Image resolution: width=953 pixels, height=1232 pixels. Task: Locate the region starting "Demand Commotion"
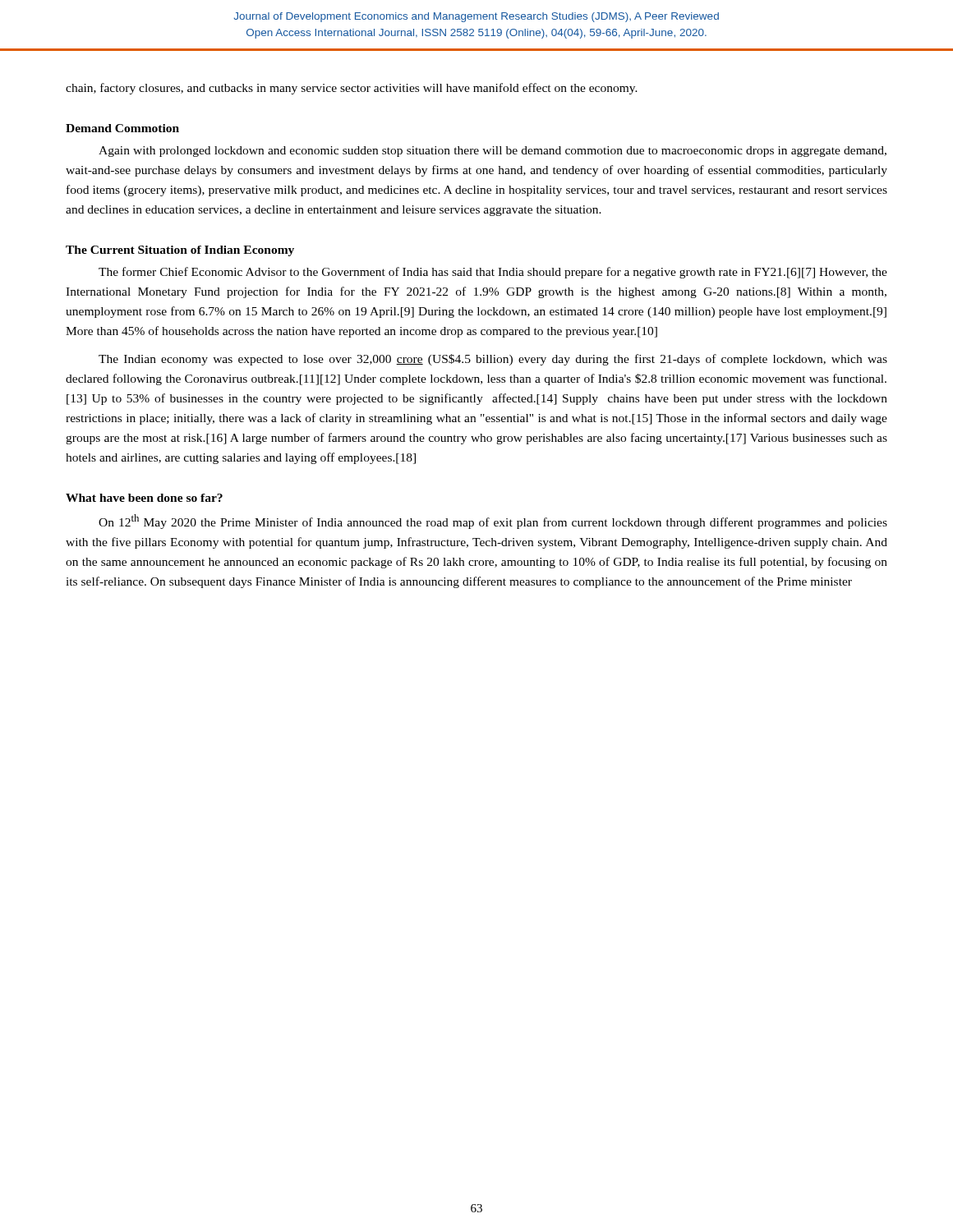coord(123,128)
